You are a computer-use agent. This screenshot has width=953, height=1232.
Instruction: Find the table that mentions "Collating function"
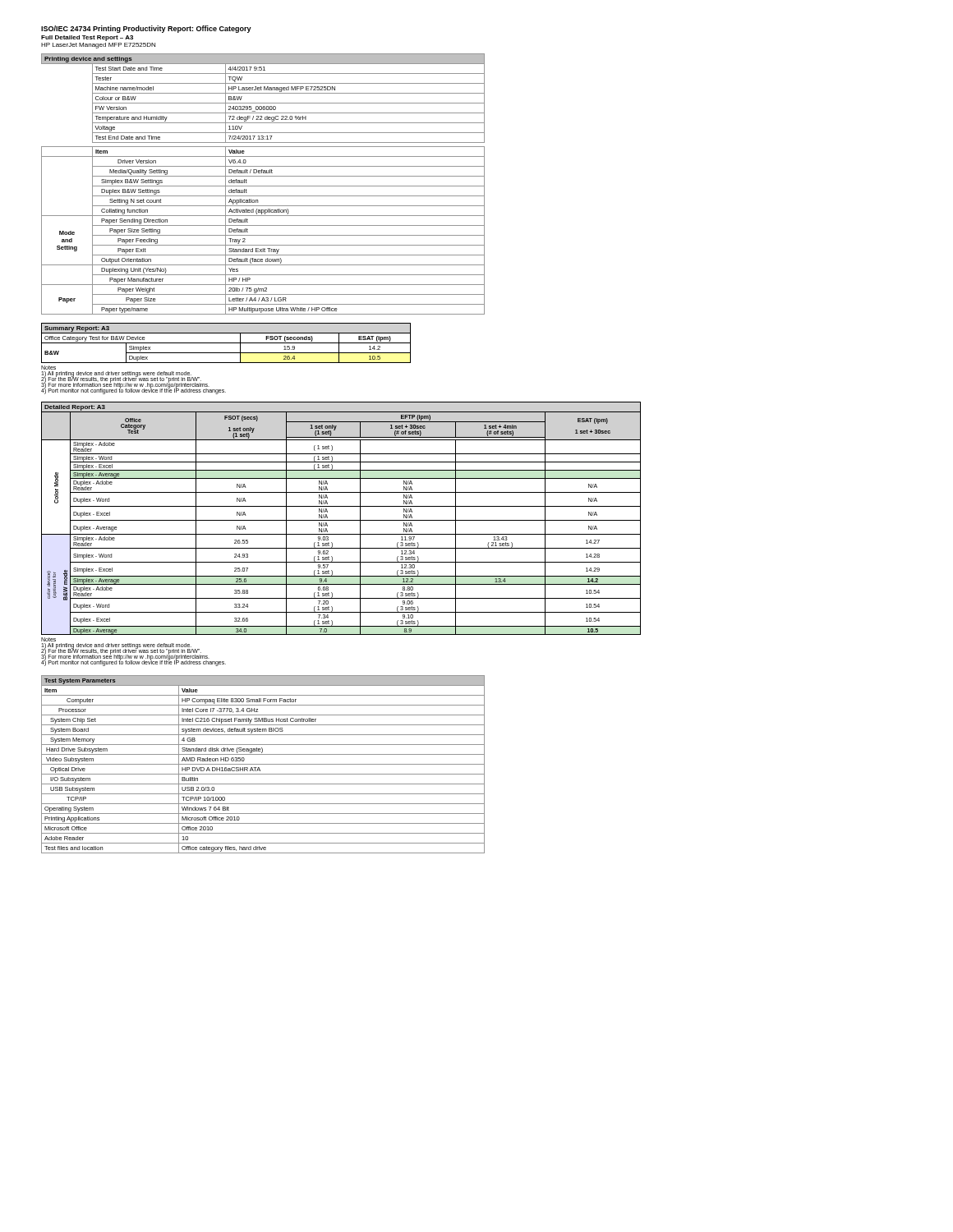(x=476, y=230)
